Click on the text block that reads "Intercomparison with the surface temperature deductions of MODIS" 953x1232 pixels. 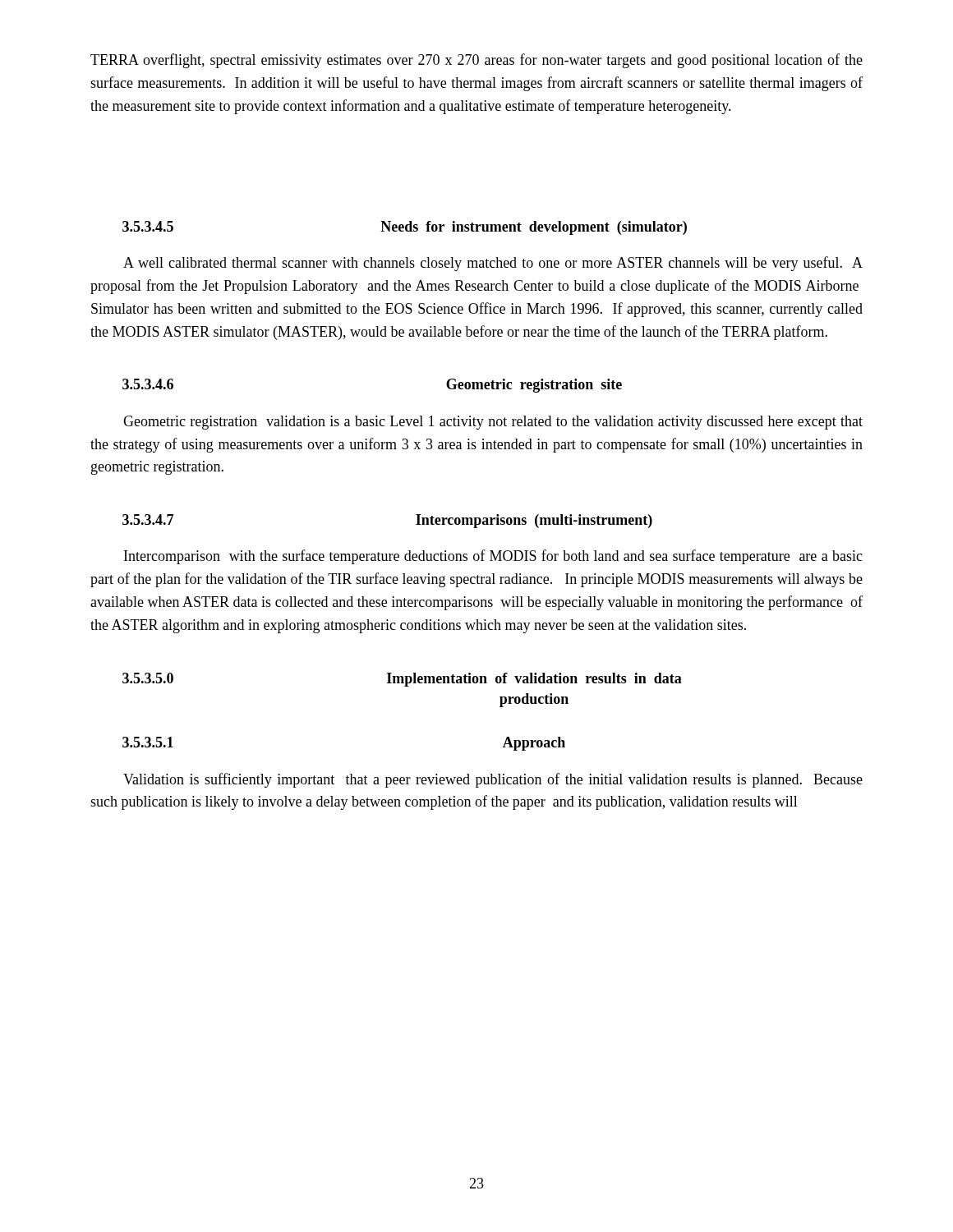click(476, 591)
